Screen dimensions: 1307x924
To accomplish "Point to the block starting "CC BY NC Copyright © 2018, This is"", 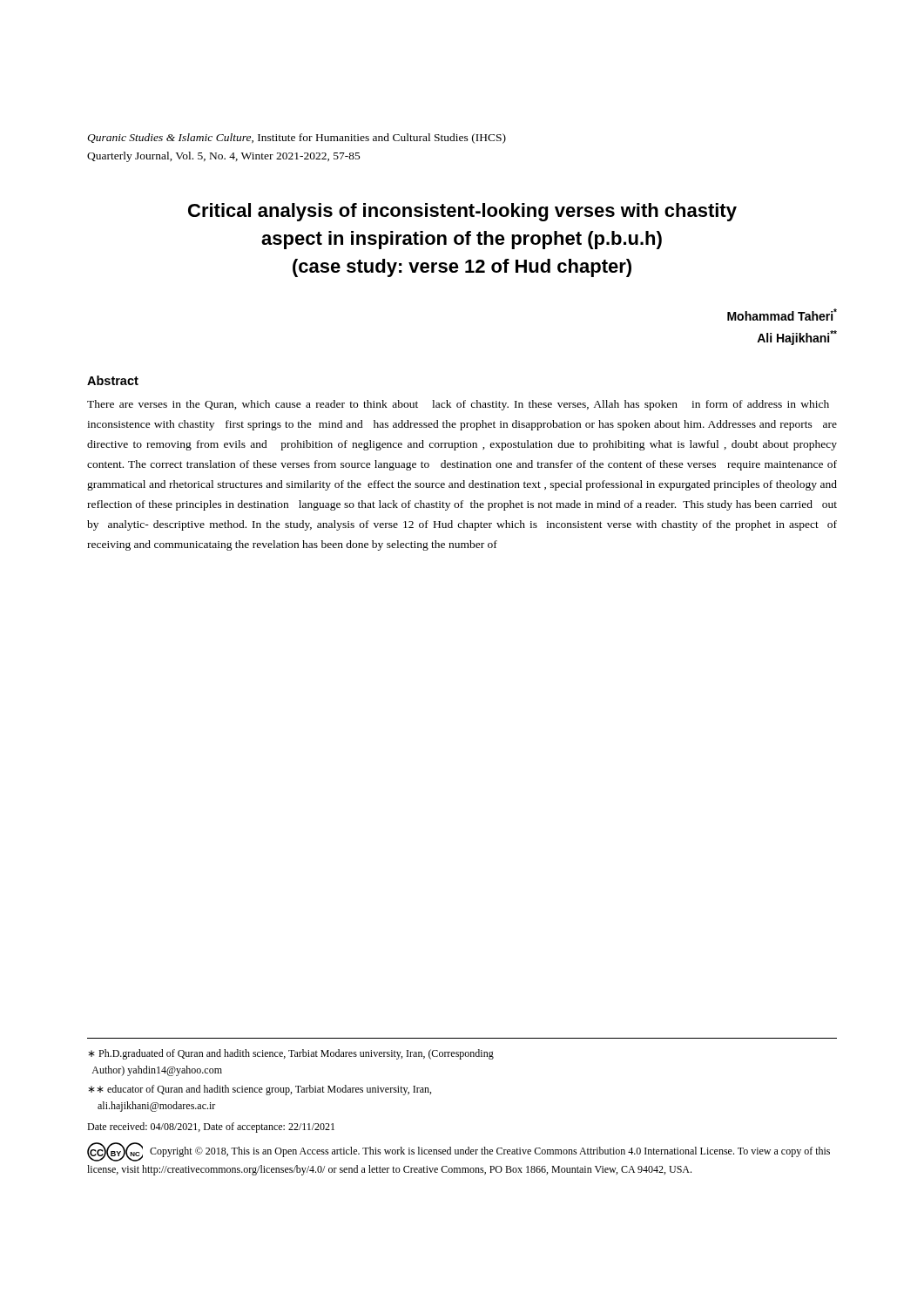I will coord(459,1159).
